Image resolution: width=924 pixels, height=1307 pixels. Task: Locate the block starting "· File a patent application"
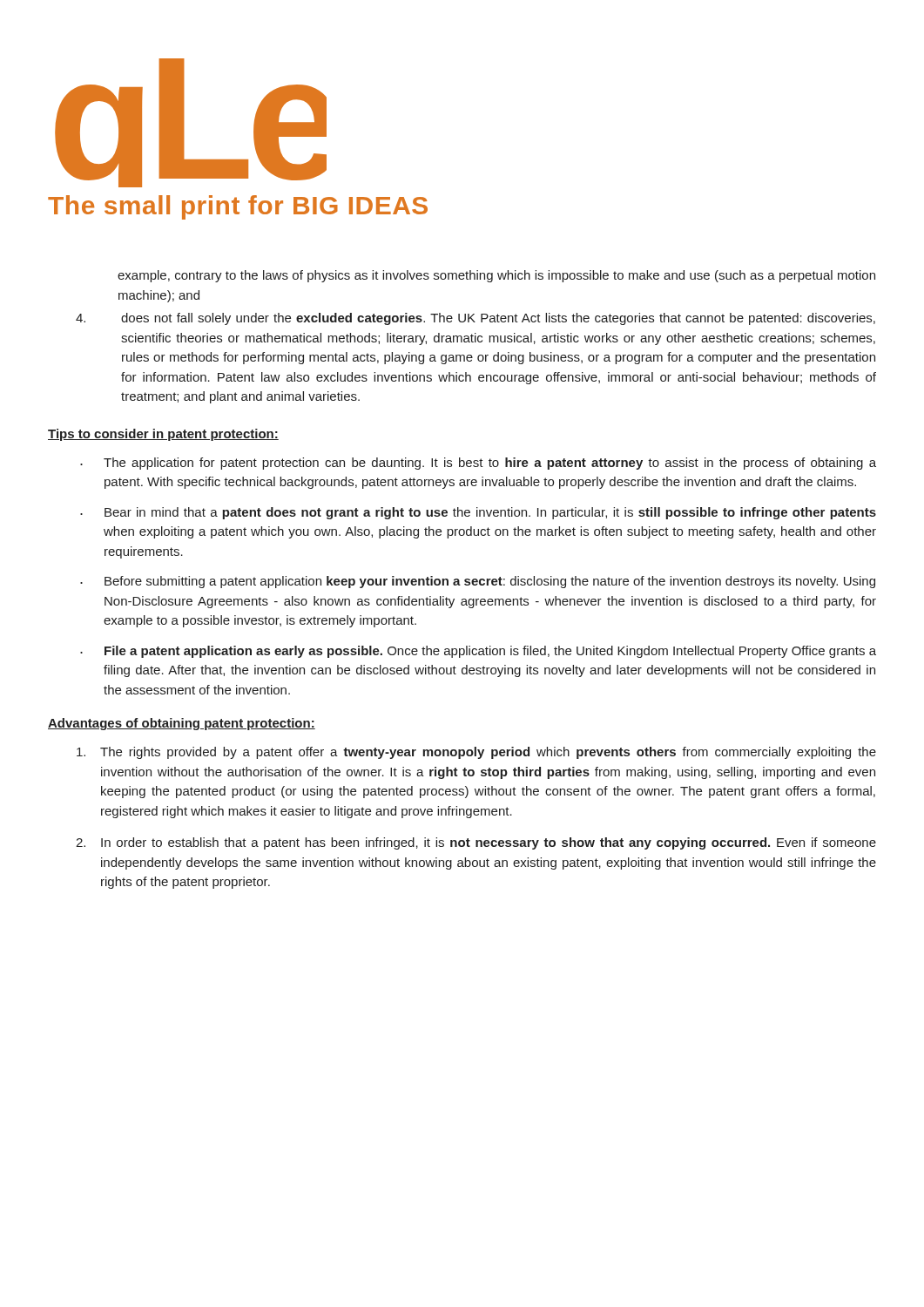click(x=476, y=670)
